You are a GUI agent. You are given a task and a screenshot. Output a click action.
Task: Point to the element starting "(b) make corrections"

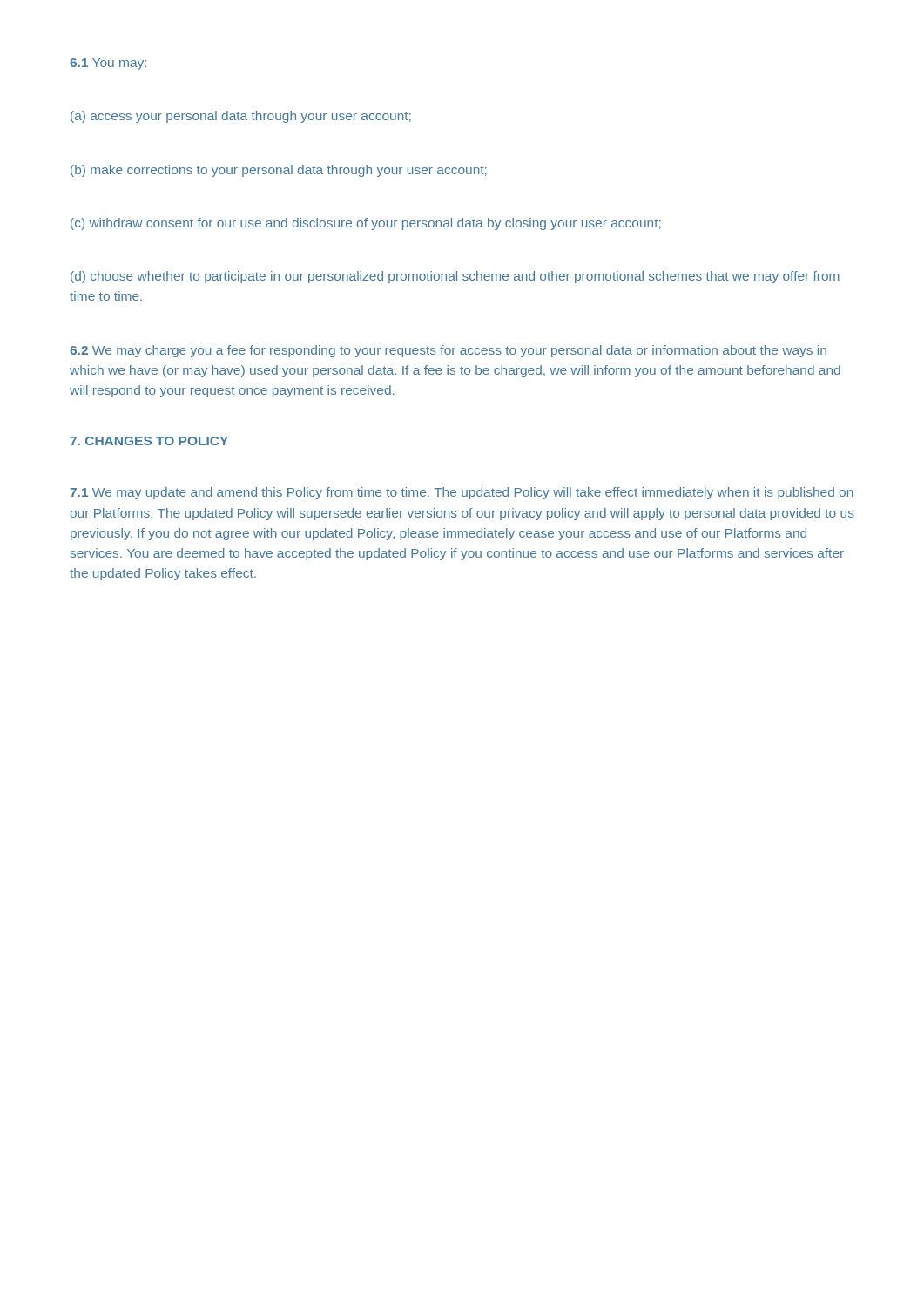click(x=279, y=169)
